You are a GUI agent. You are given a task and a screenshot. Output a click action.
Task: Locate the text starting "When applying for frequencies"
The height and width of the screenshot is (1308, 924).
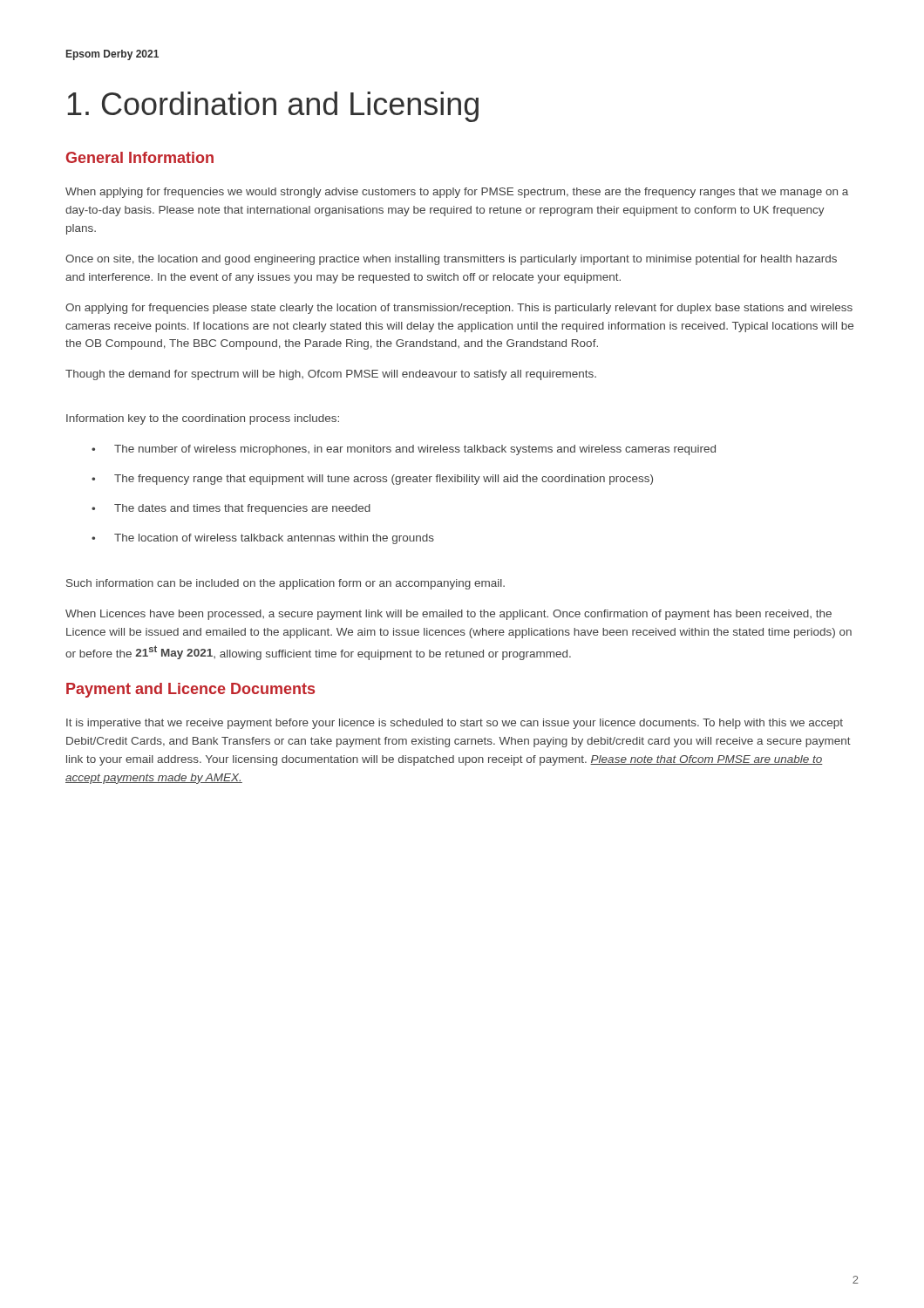point(457,210)
